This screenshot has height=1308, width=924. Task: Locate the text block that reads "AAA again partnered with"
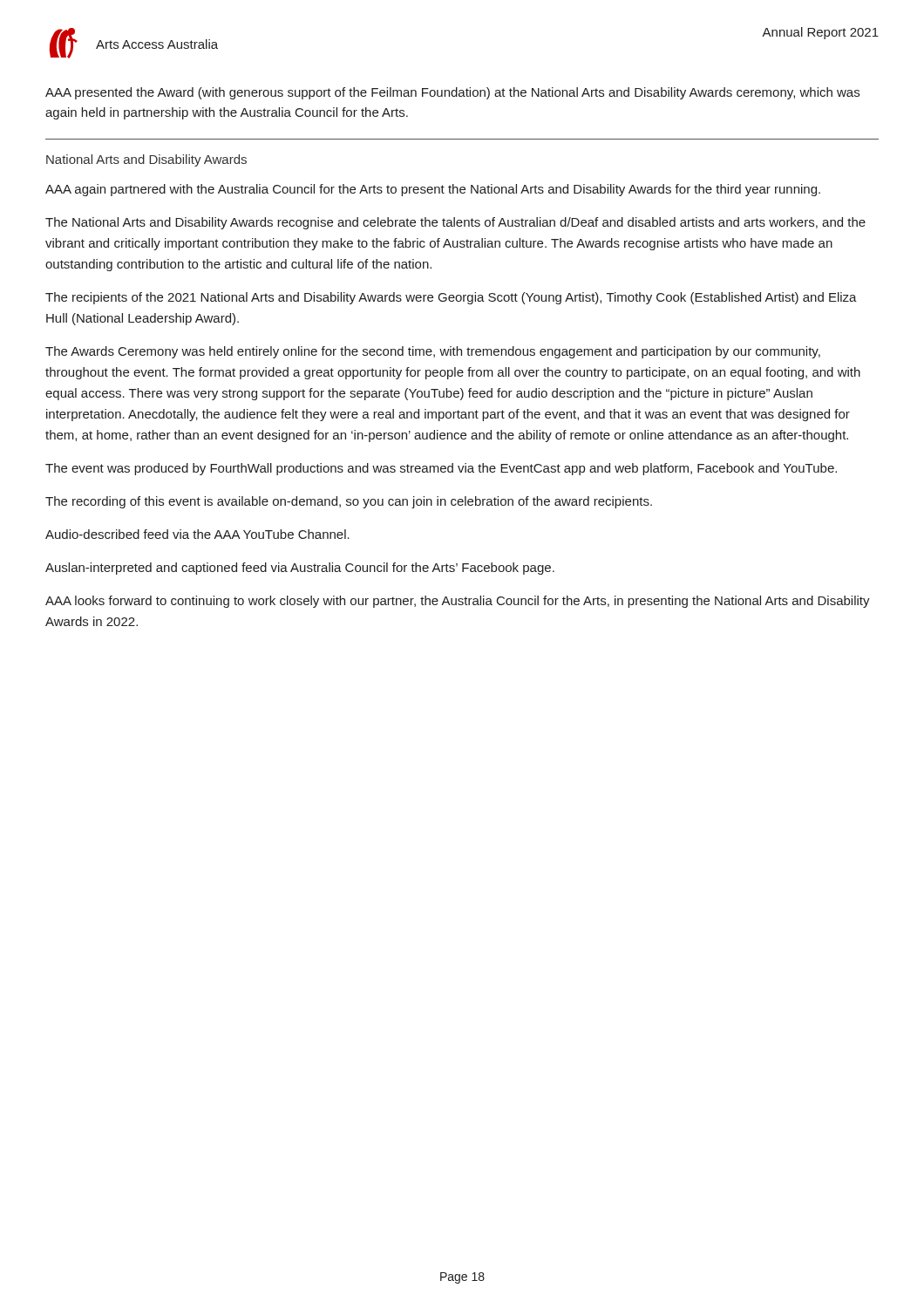(433, 188)
